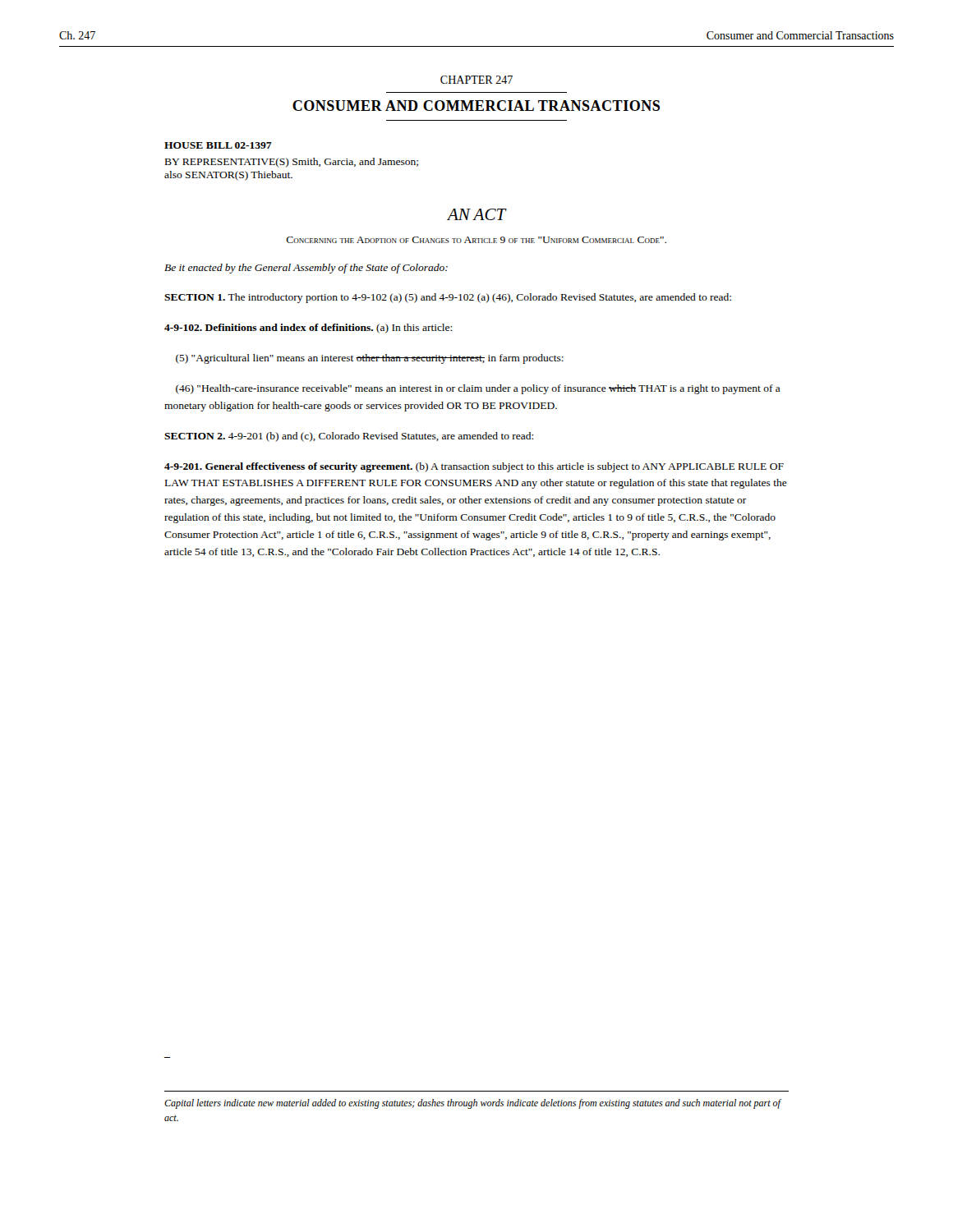
Task: Click on the title that reads "AN ACT"
Action: pyautogui.click(x=476, y=214)
